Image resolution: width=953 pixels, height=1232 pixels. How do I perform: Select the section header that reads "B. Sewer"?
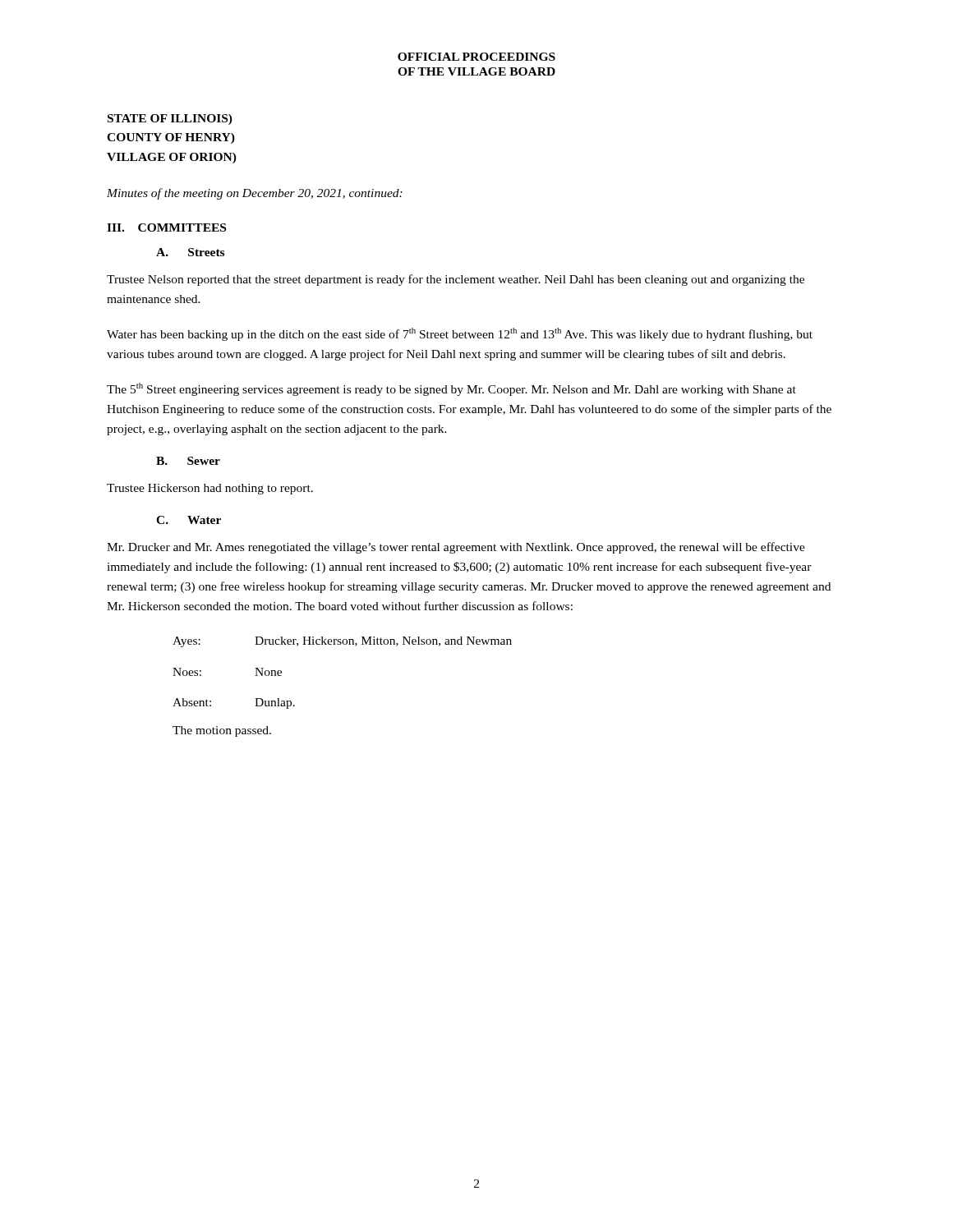point(188,460)
